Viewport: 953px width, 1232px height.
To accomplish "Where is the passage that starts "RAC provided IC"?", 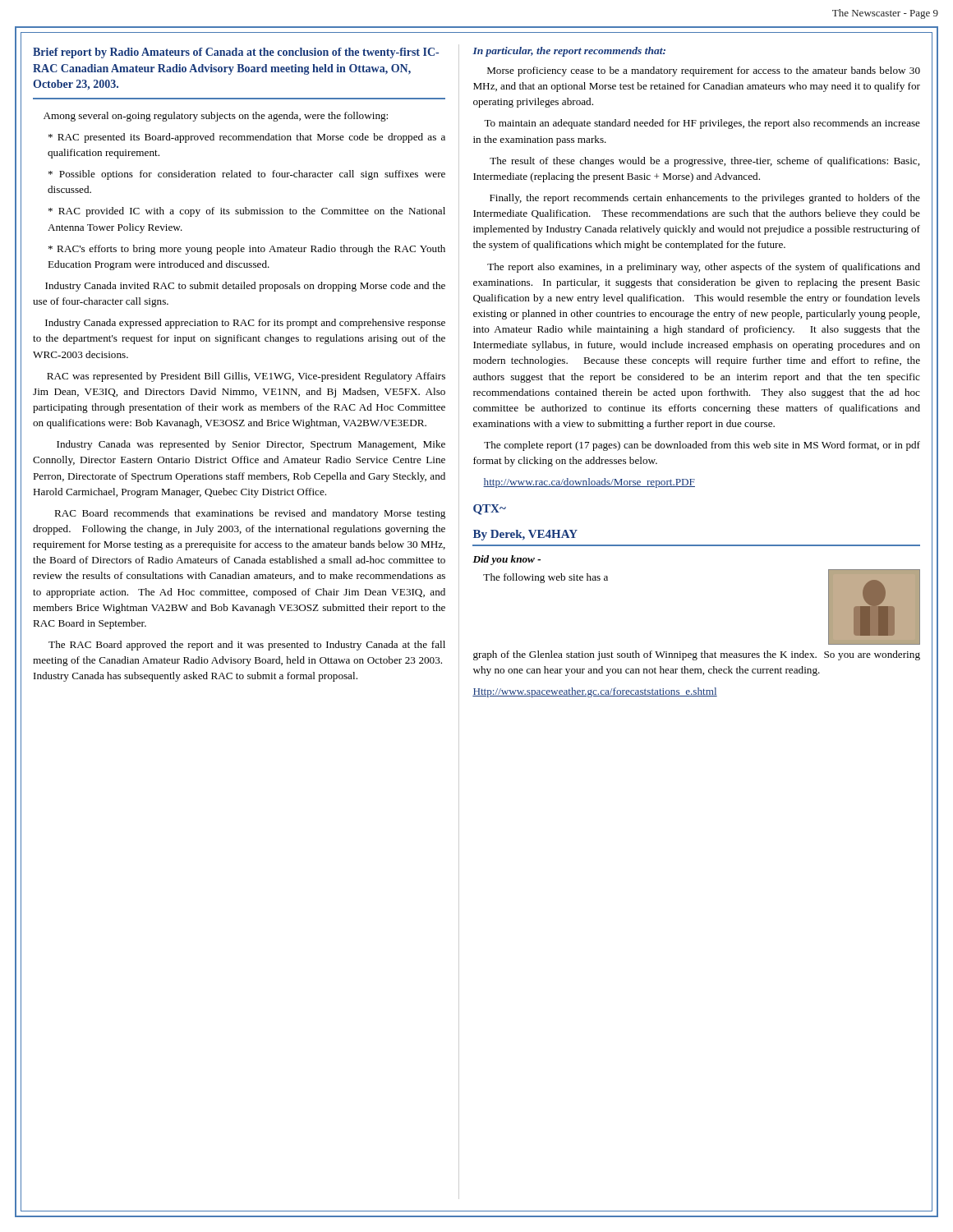I will 247,219.
